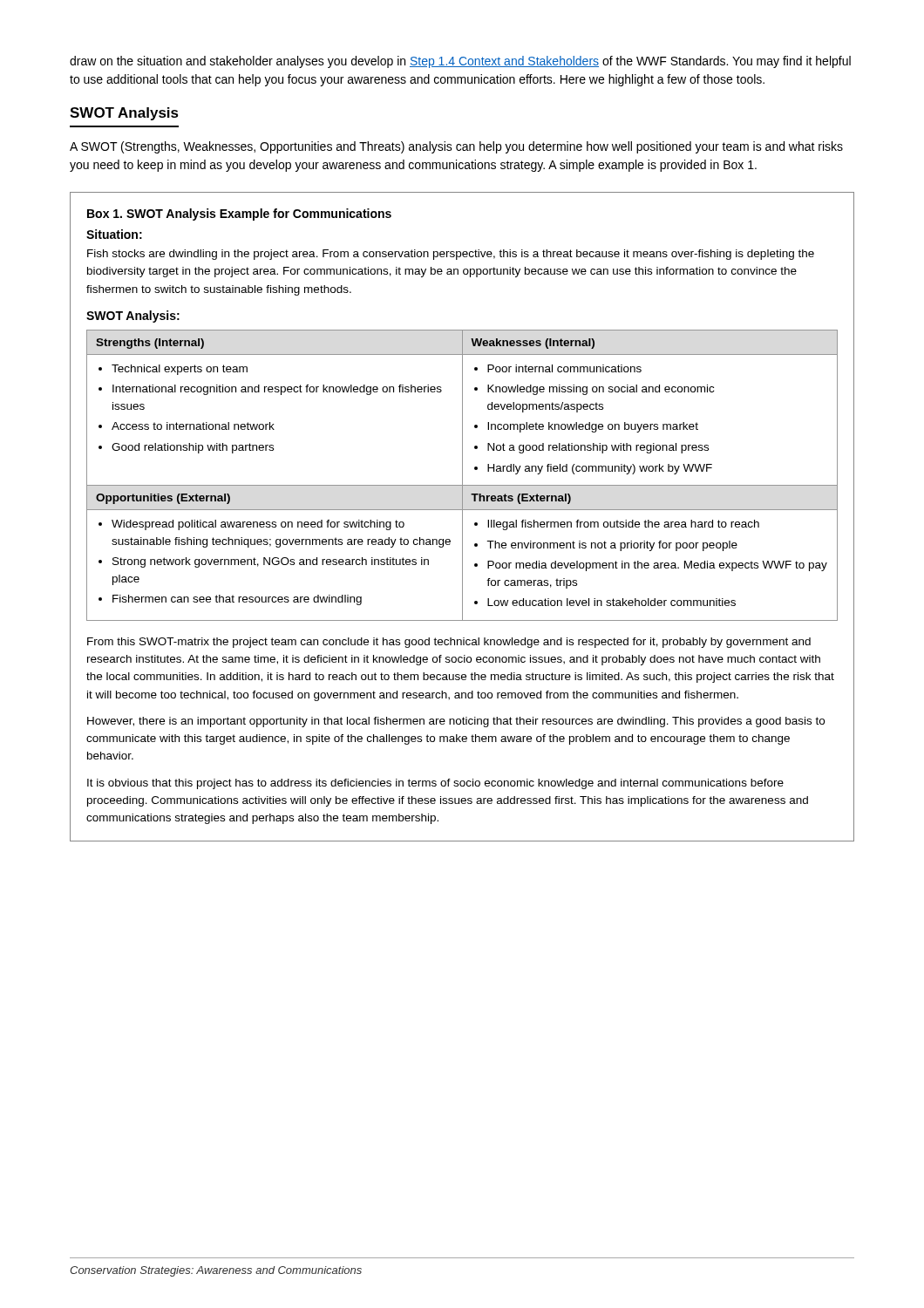924x1308 pixels.
Task: Find the text block that says "Fish stocks are dwindling in the project"
Action: [450, 271]
